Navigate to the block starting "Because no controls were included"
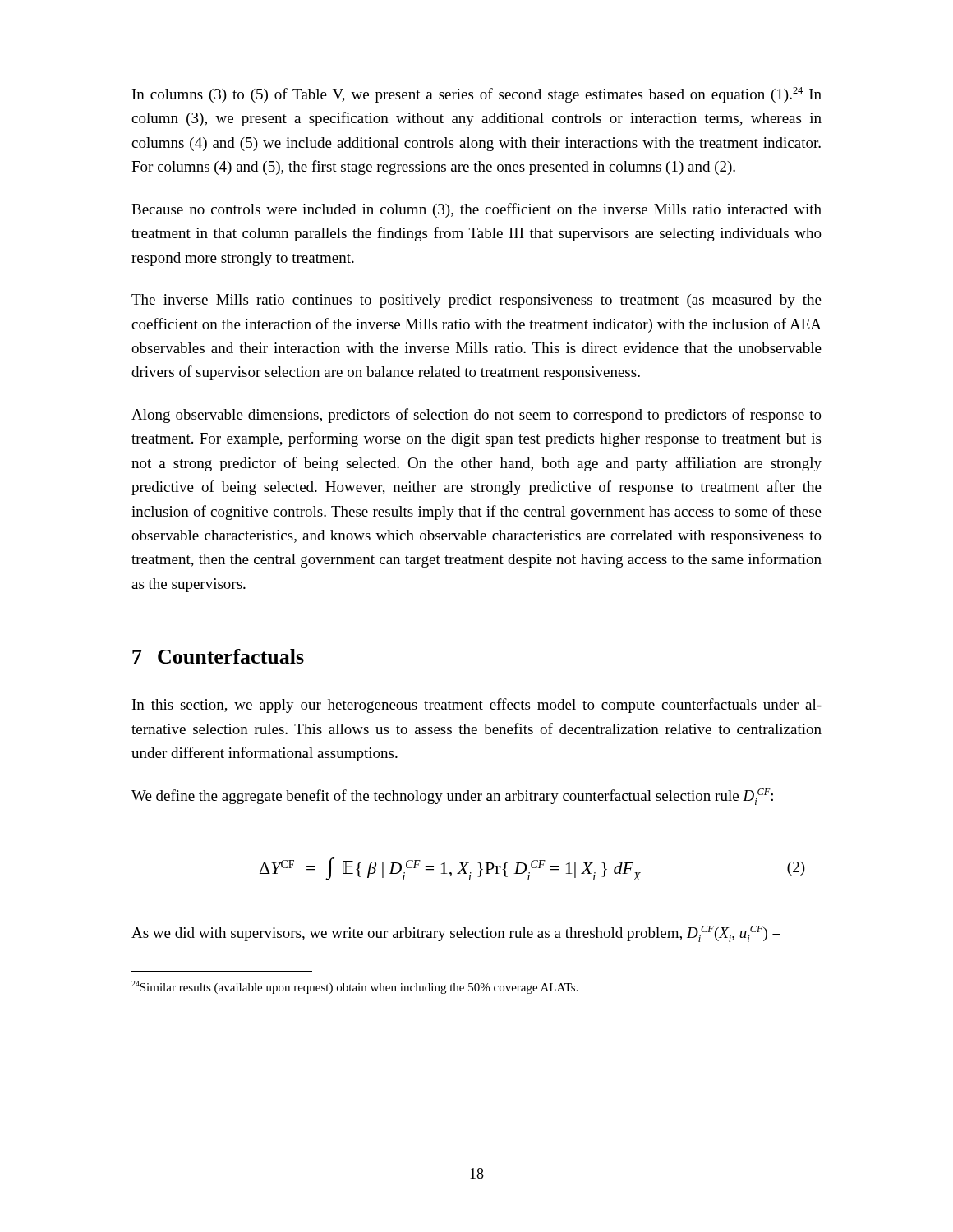Image resolution: width=953 pixels, height=1232 pixels. 476,233
